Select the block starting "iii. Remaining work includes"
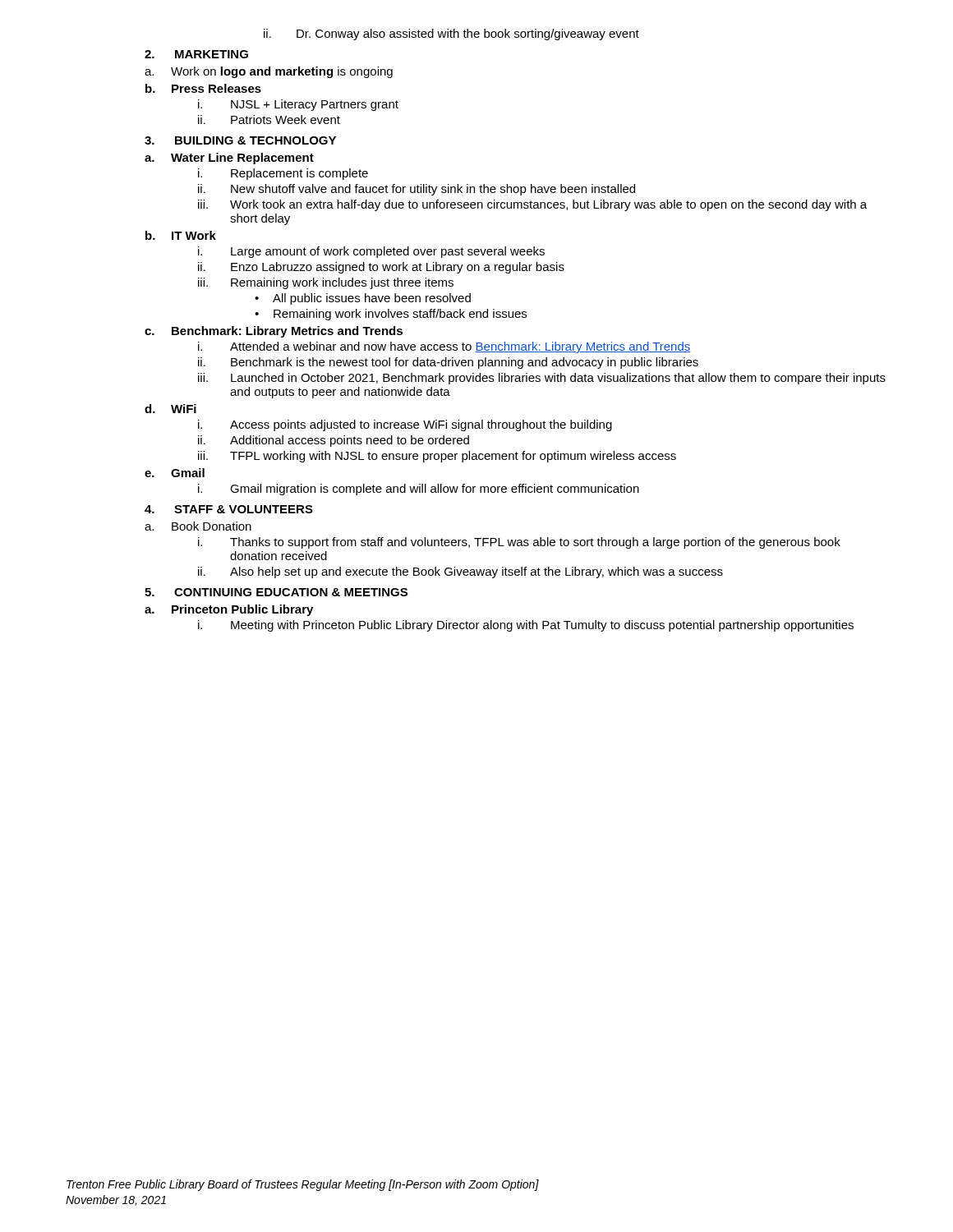Screen dimensions: 1232x953 (x=542, y=282)
